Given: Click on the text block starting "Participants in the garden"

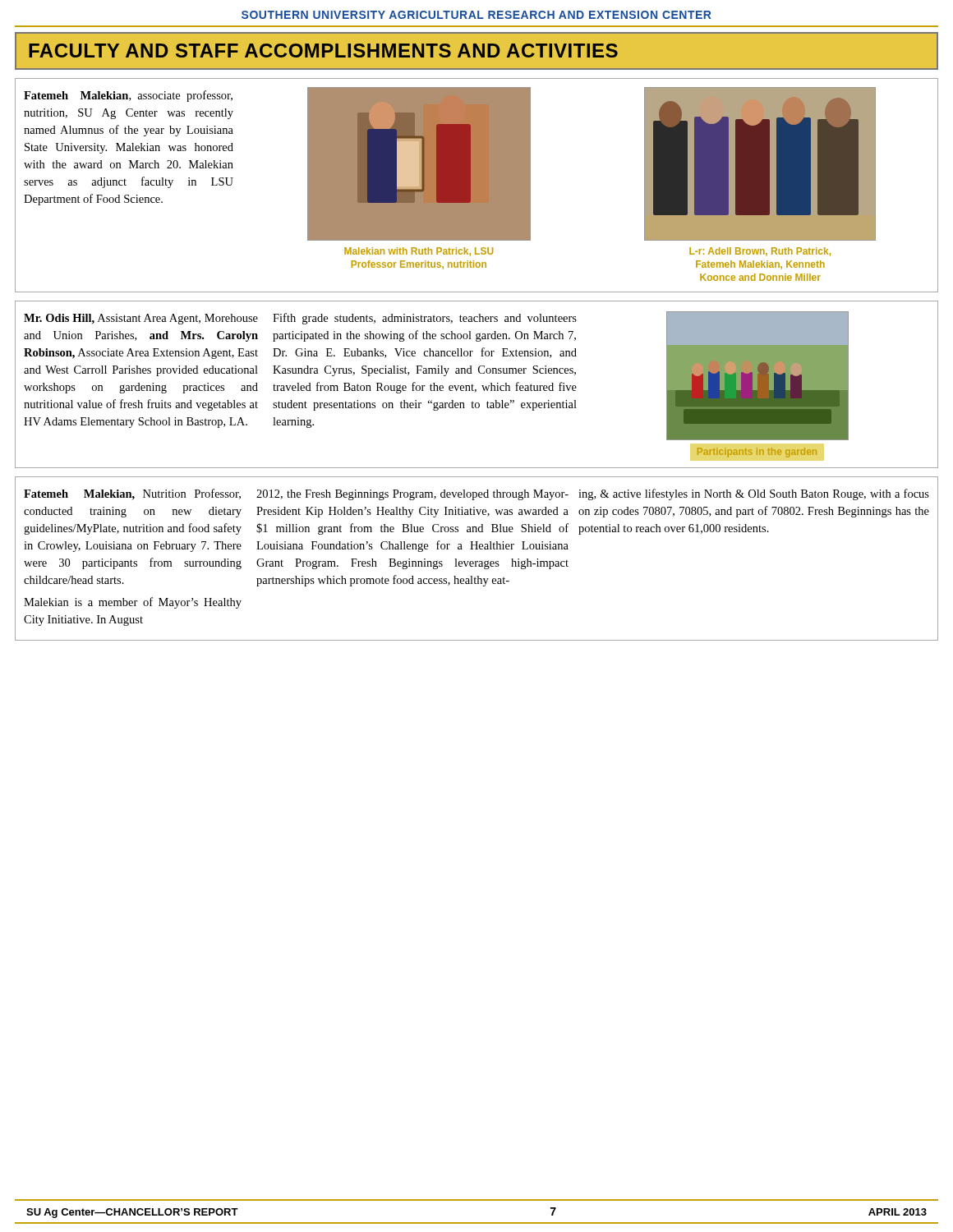Looking at the screenshot, I should click(x=757, y=451).
